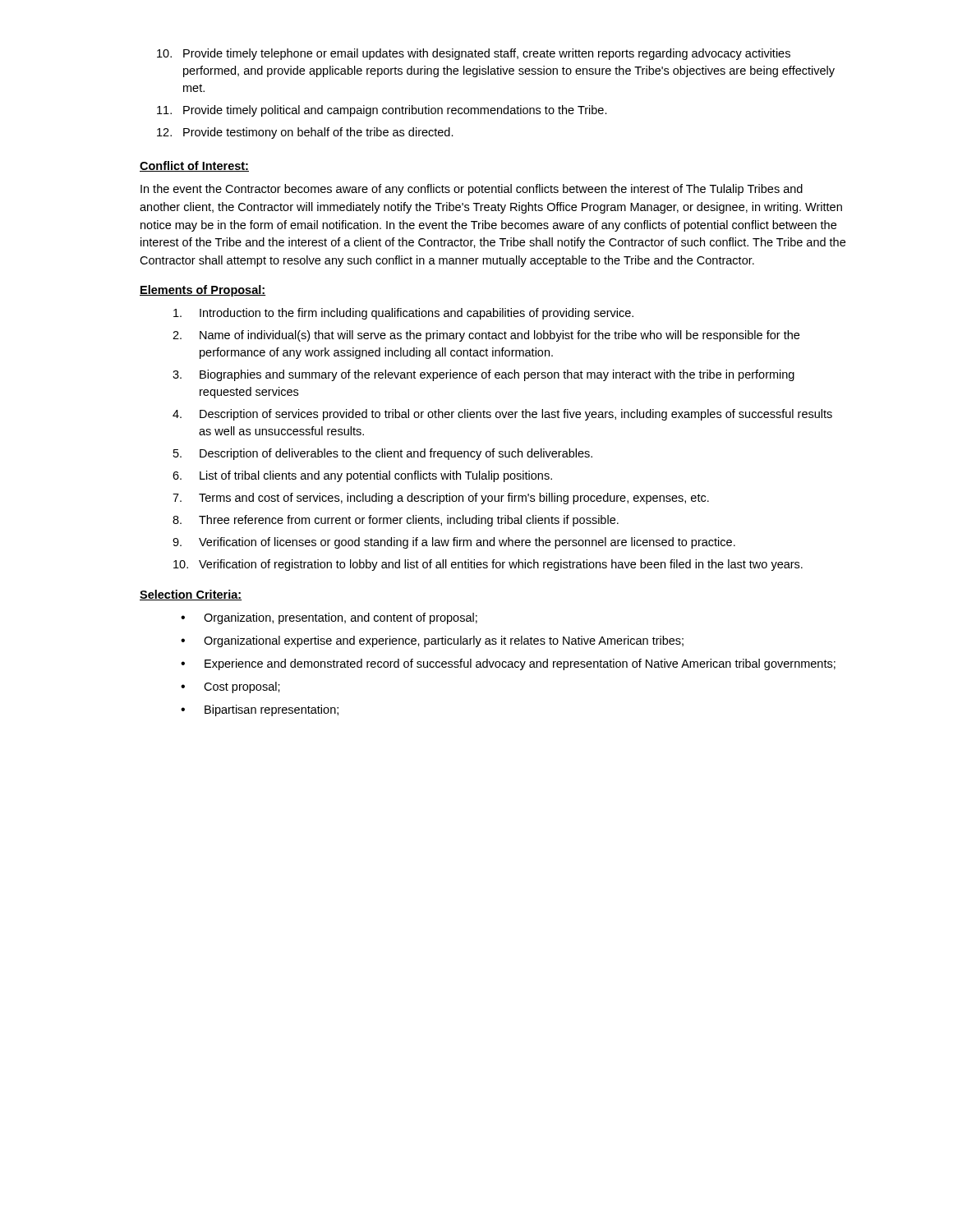Locate the list item containing "• Bipartisan representation;"
The width and height of the screenshot is (953, 1232).
[260, 710]
